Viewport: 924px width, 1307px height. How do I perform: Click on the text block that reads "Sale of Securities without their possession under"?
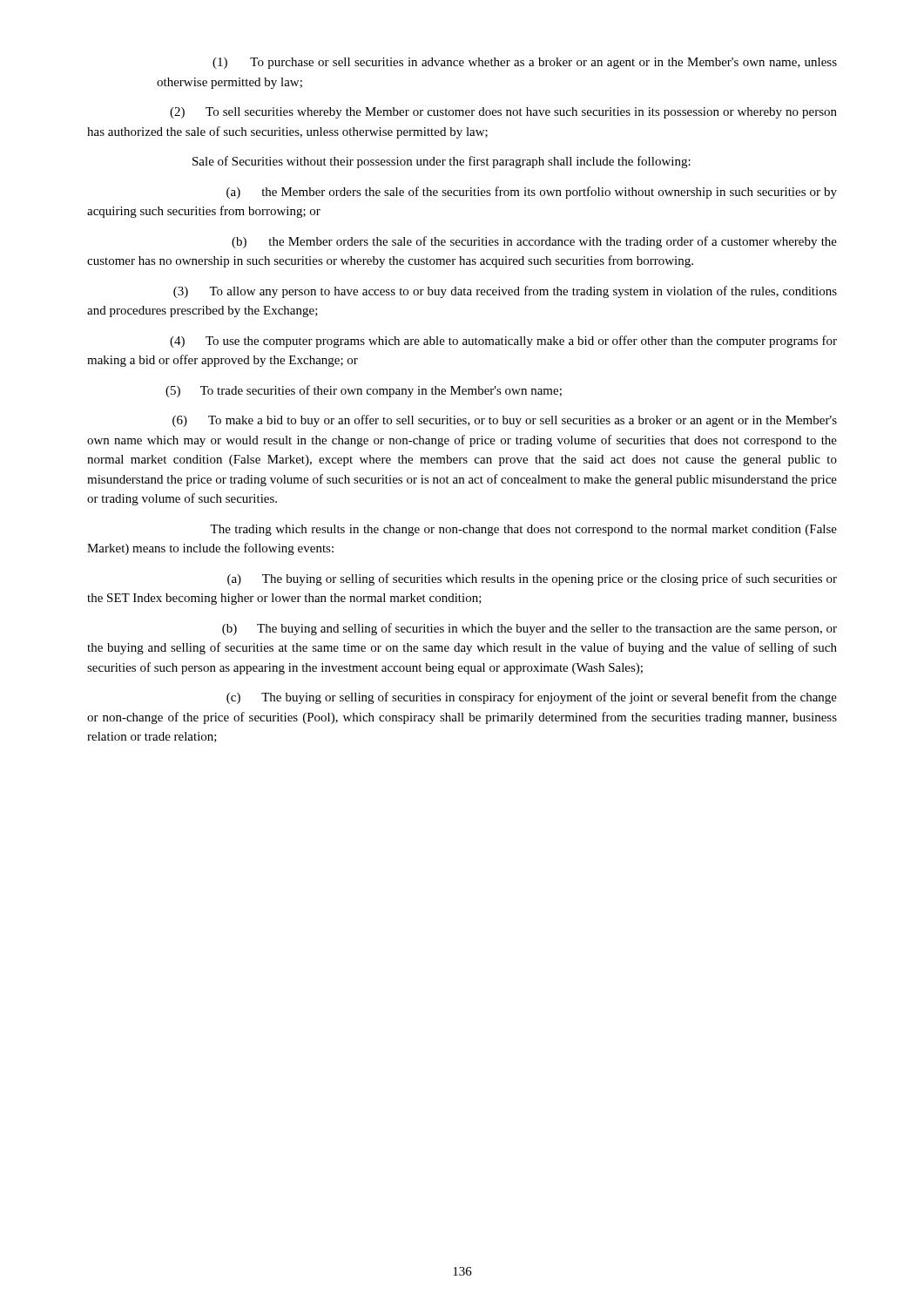[x=389, y=161]
